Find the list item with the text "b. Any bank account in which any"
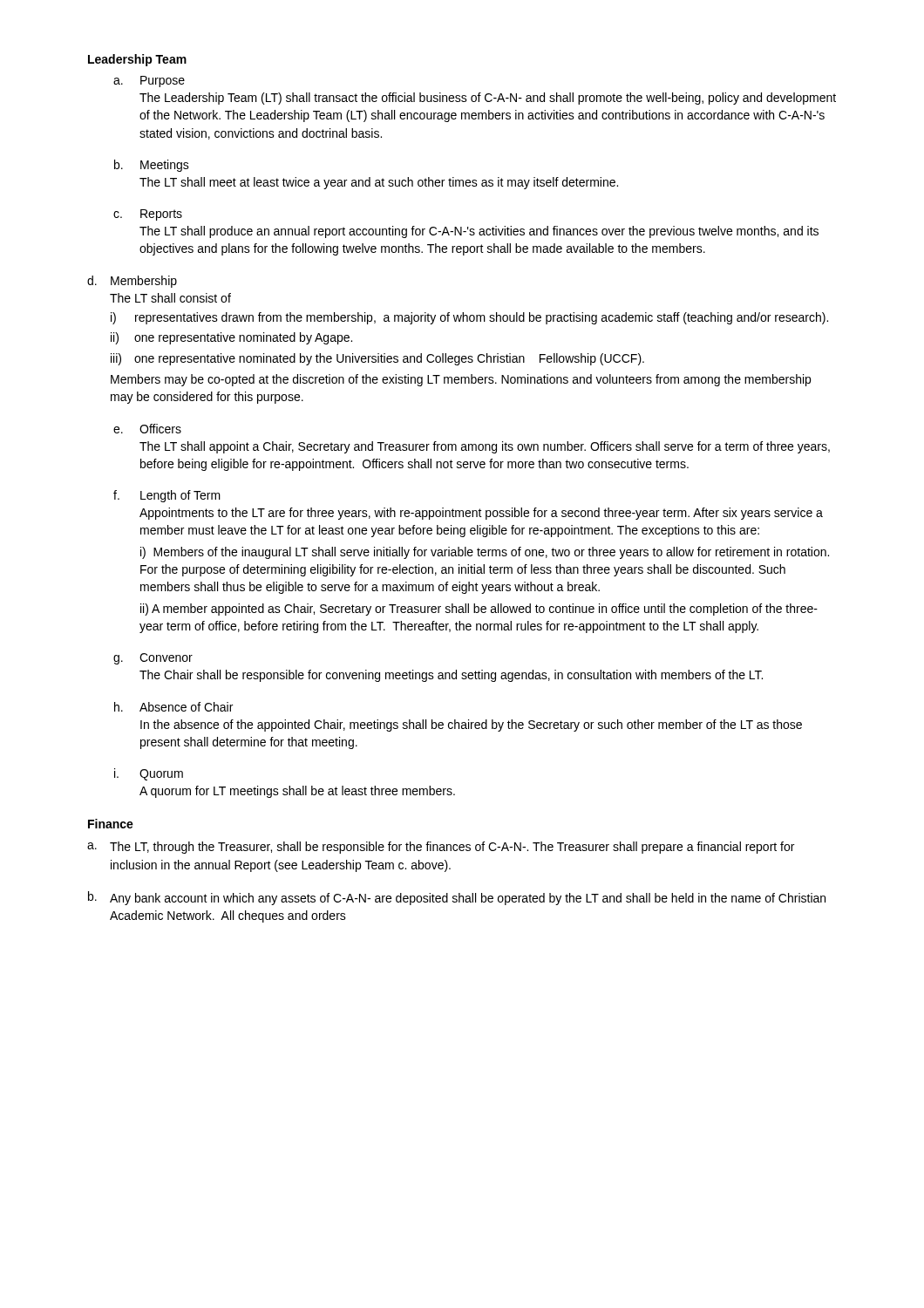The height and width of the screenshot is (1308, 924). coord(462,911)
